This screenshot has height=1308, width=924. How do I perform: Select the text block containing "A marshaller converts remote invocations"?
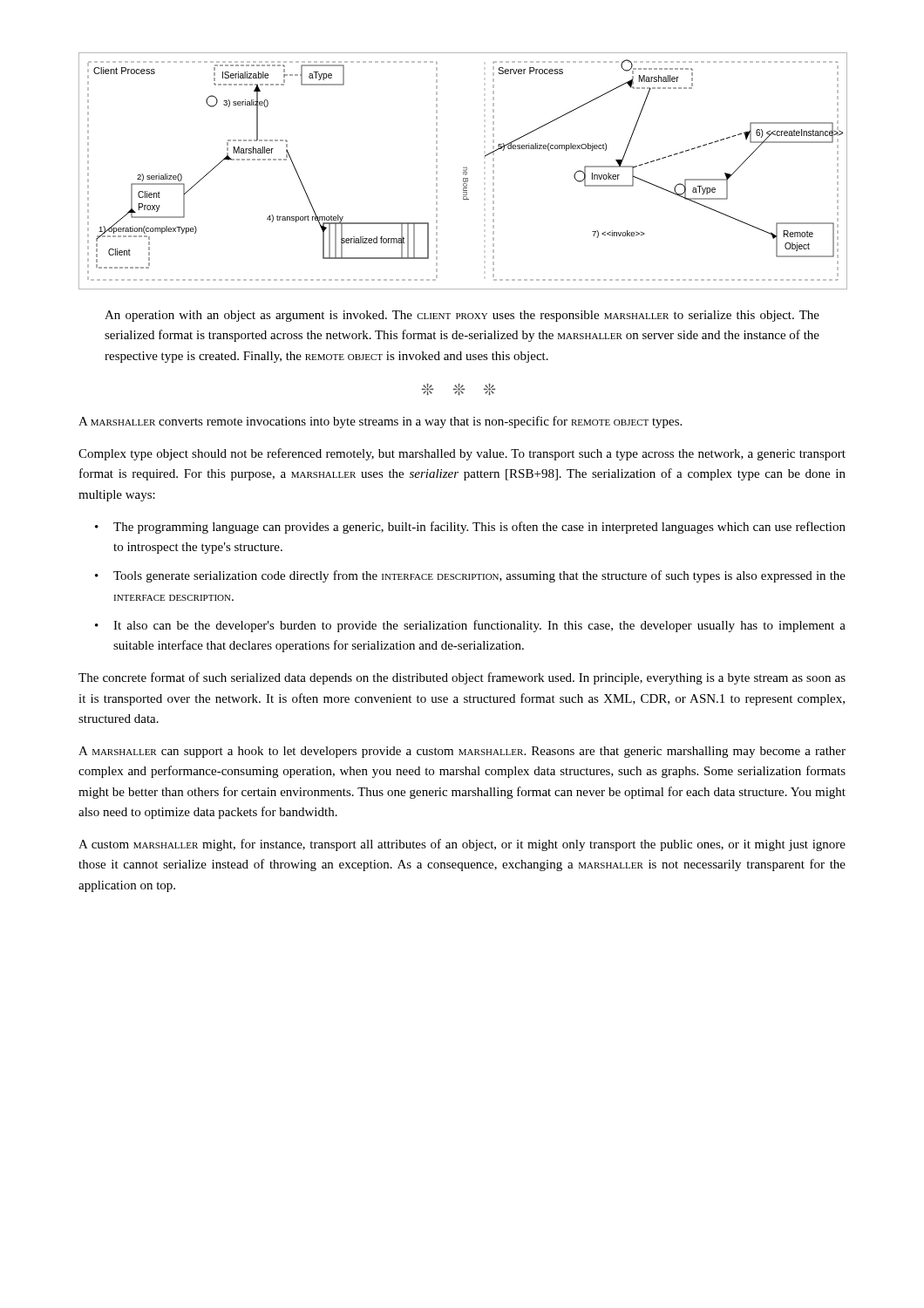point(381,421)
